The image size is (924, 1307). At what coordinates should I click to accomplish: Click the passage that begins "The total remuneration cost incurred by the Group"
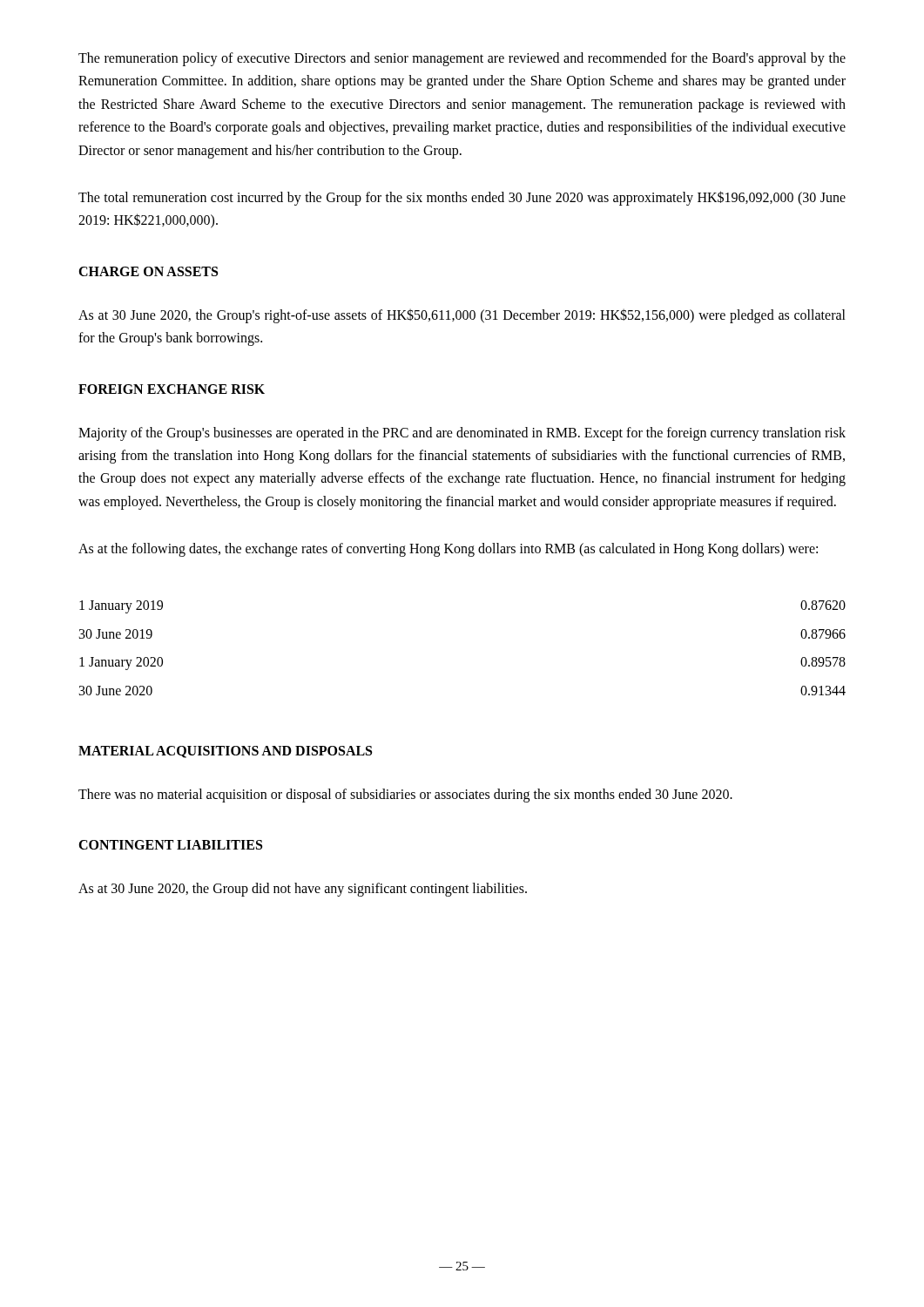462,209
